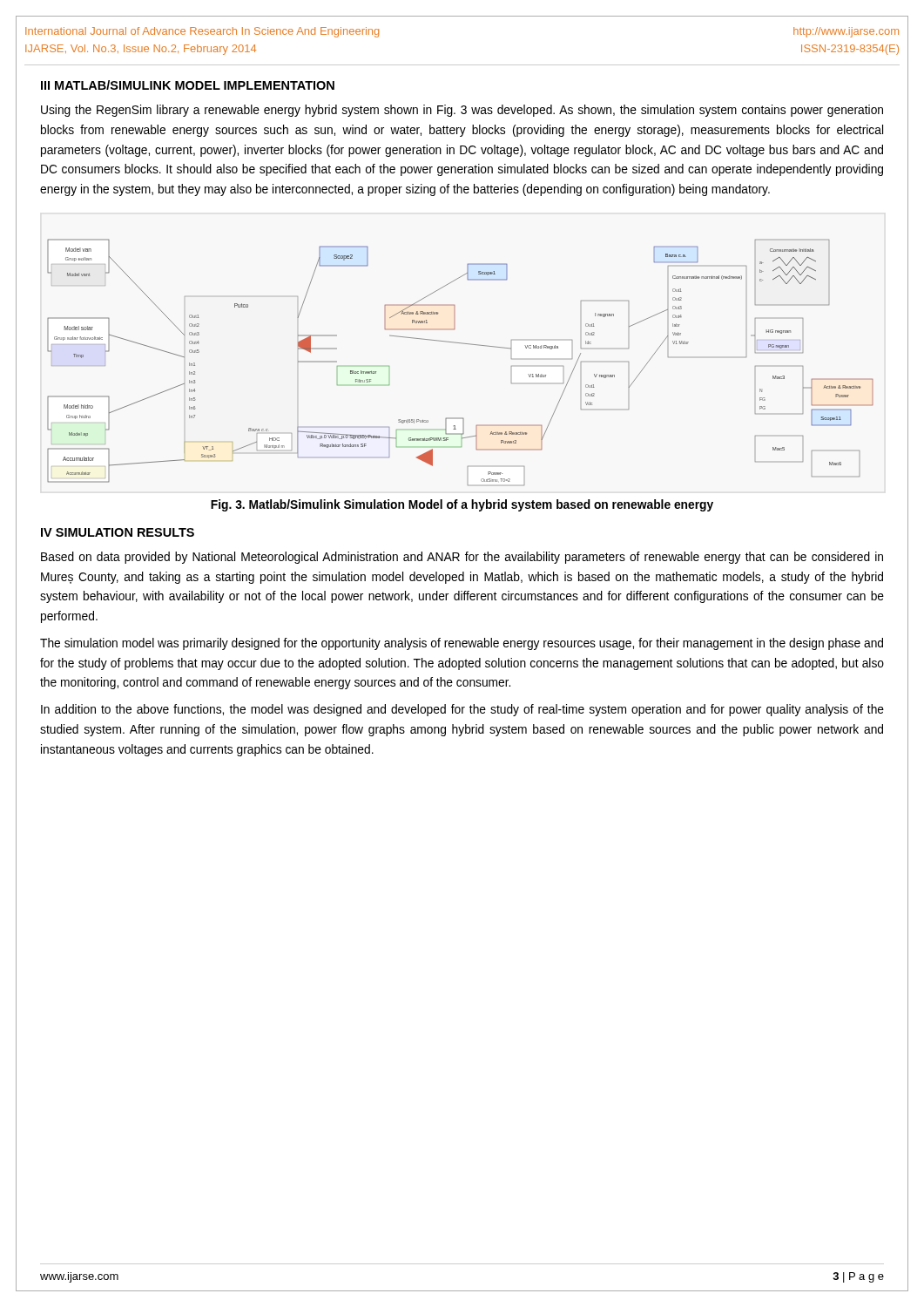Click on the text starting "Fig. 3. Matlab/Simulink Simulation Model"
Screen dimensions: 1307x924
click(x=462, y=505)
